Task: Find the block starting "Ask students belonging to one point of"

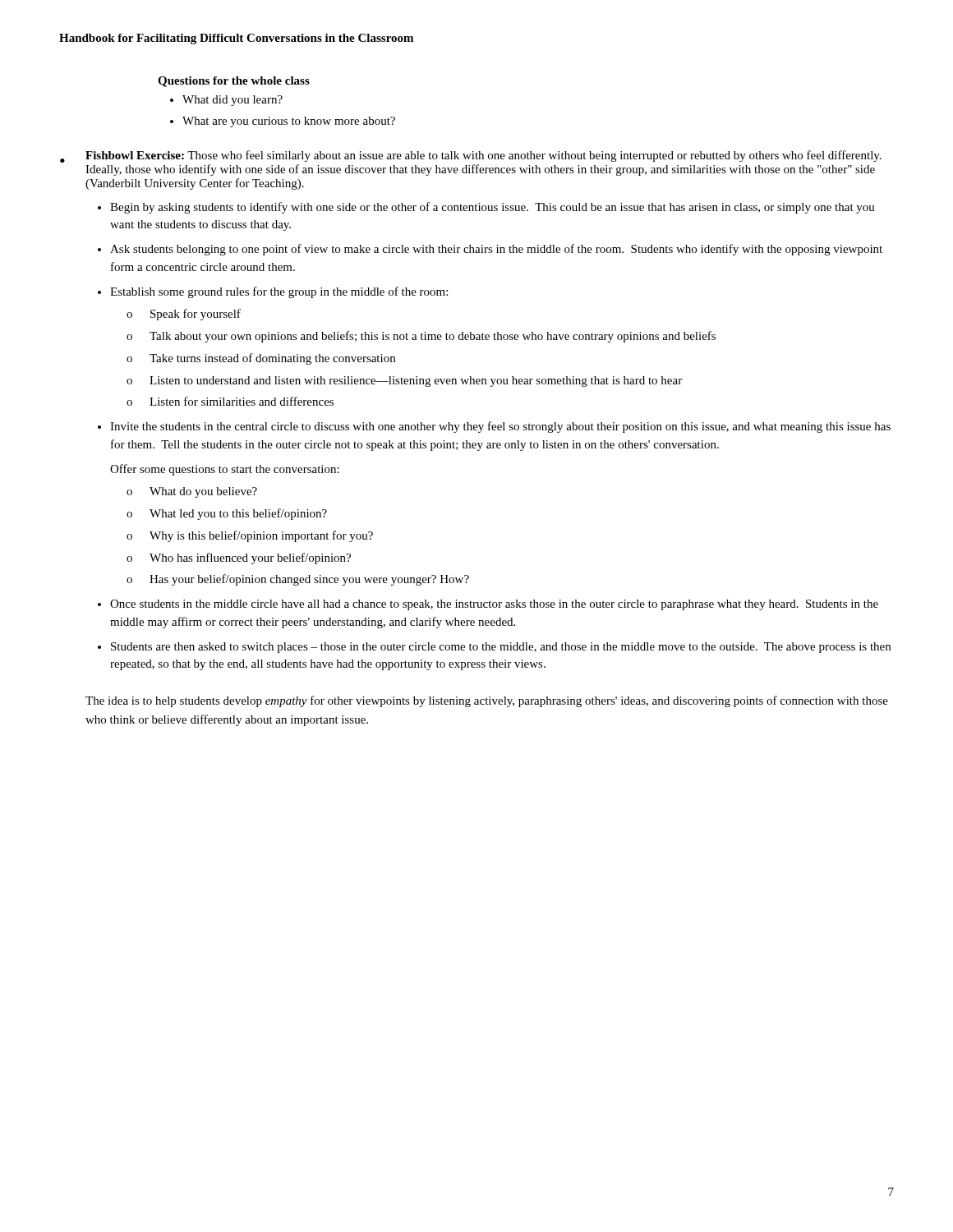Action: point(496,258)
